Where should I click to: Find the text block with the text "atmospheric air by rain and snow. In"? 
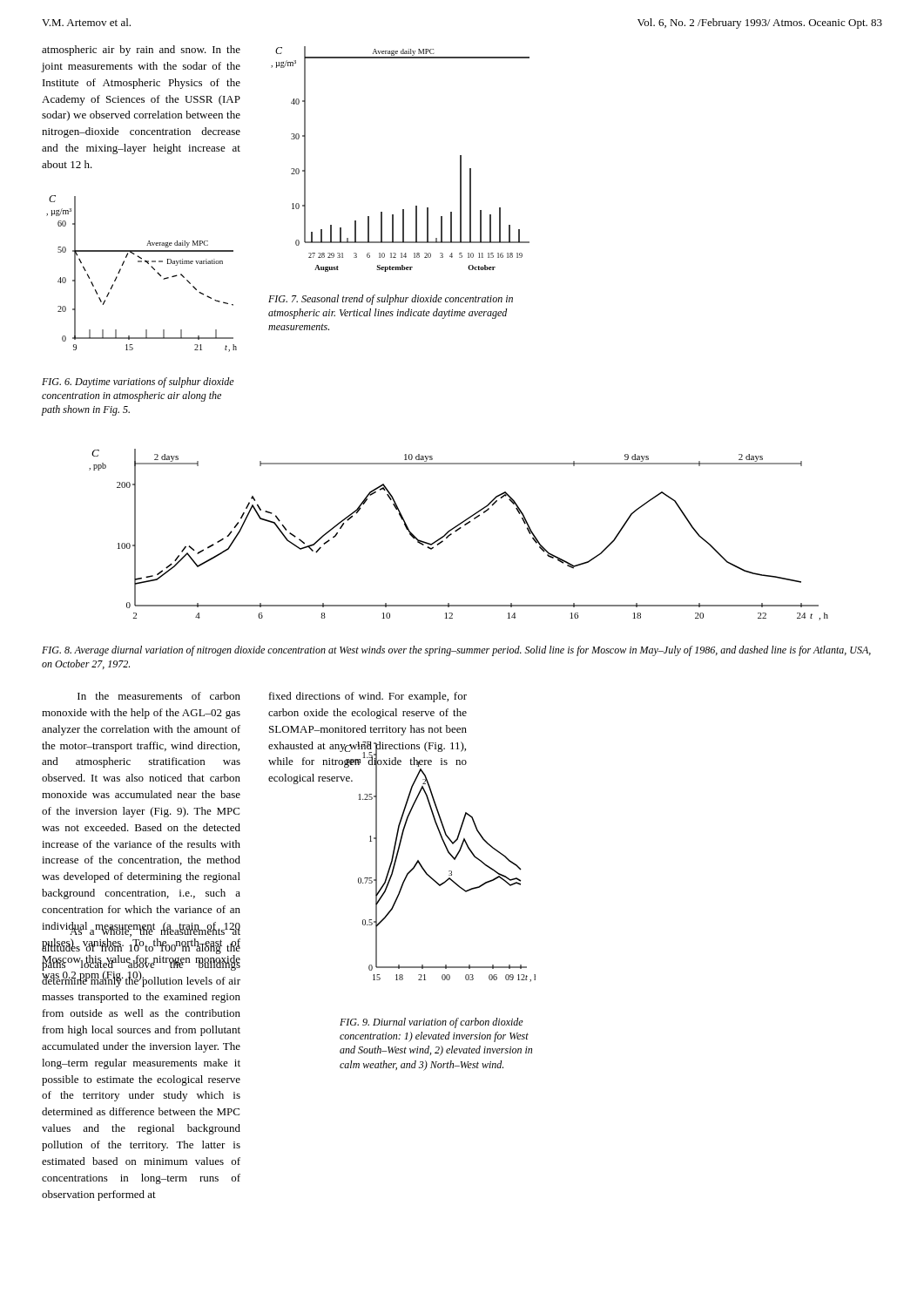[141, 107]
